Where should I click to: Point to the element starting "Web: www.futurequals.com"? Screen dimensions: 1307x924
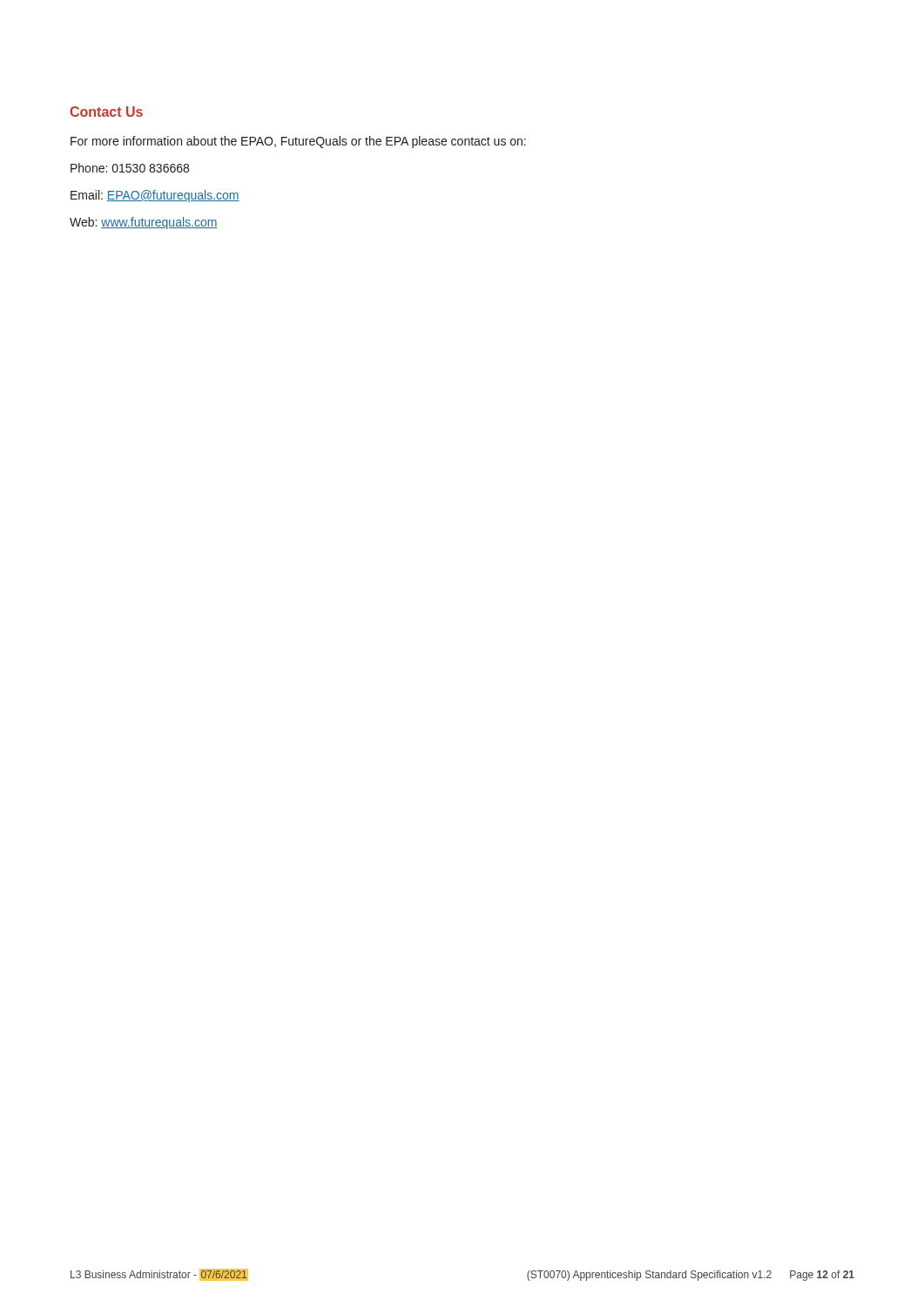[143, 222]
